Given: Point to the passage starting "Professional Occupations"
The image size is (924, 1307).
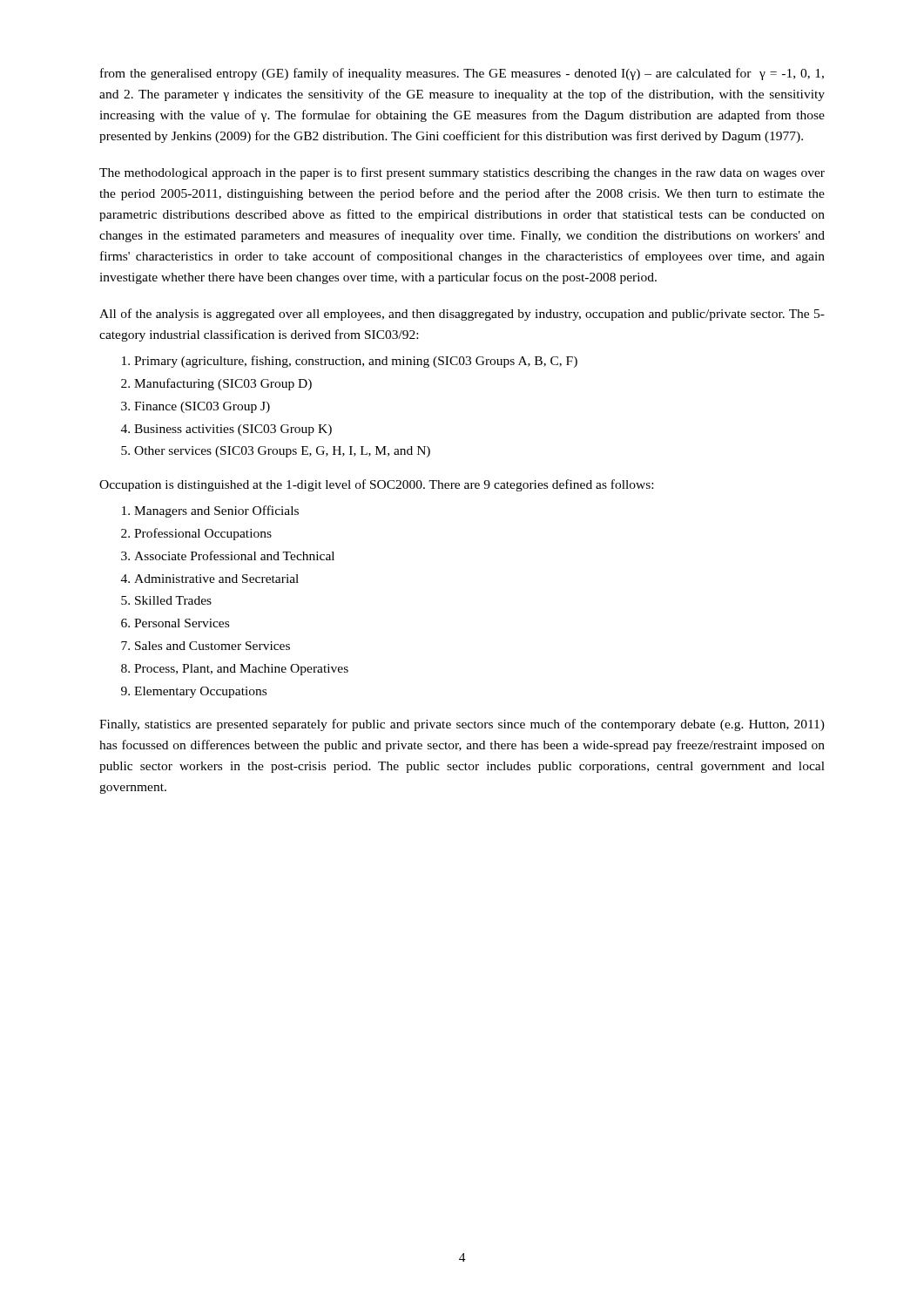Looking at the screenshot, I should tap(203, 533).
